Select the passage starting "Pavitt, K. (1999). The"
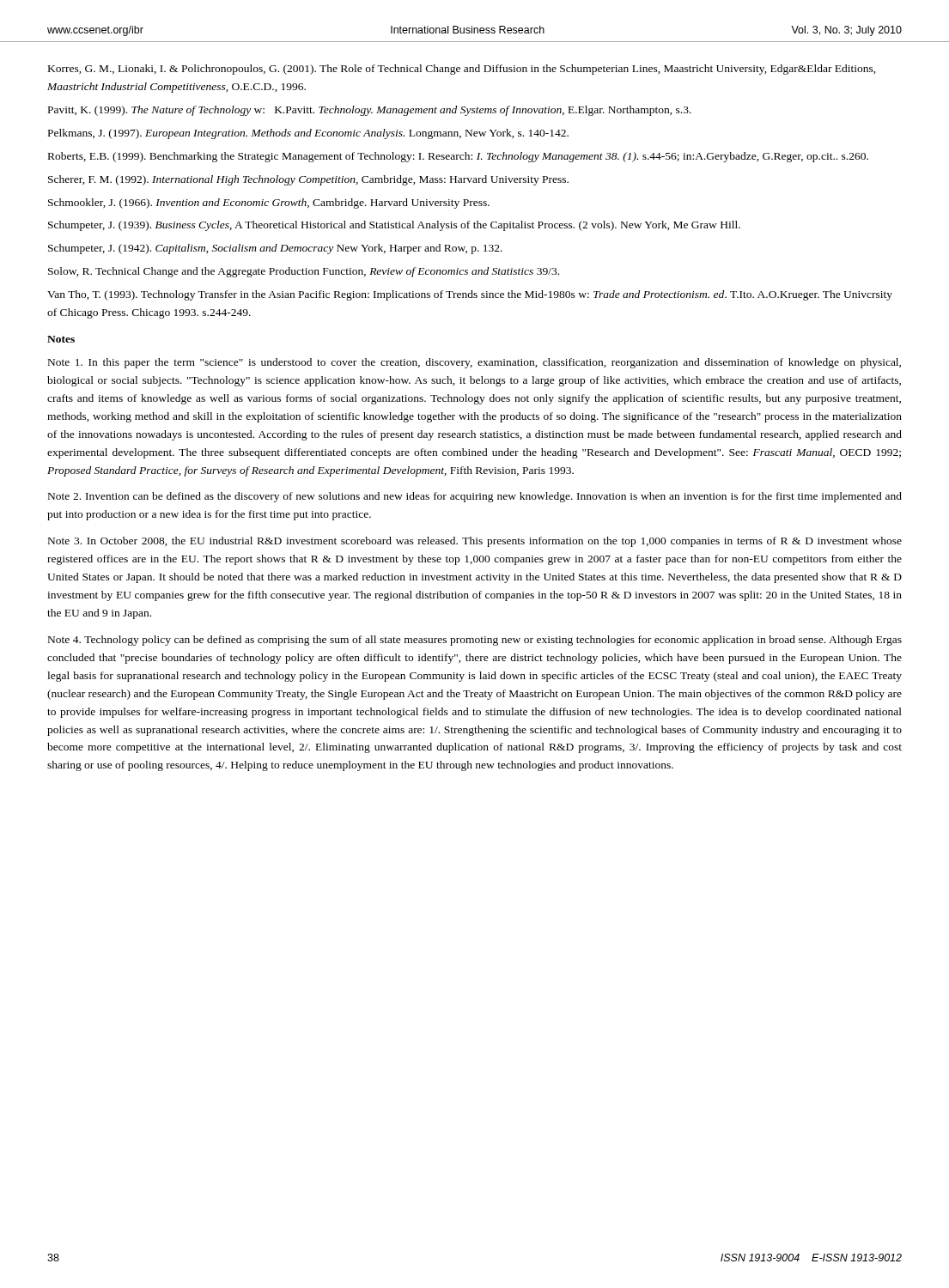The width and height of the screenshot is (949, 1288). [369, 109]
